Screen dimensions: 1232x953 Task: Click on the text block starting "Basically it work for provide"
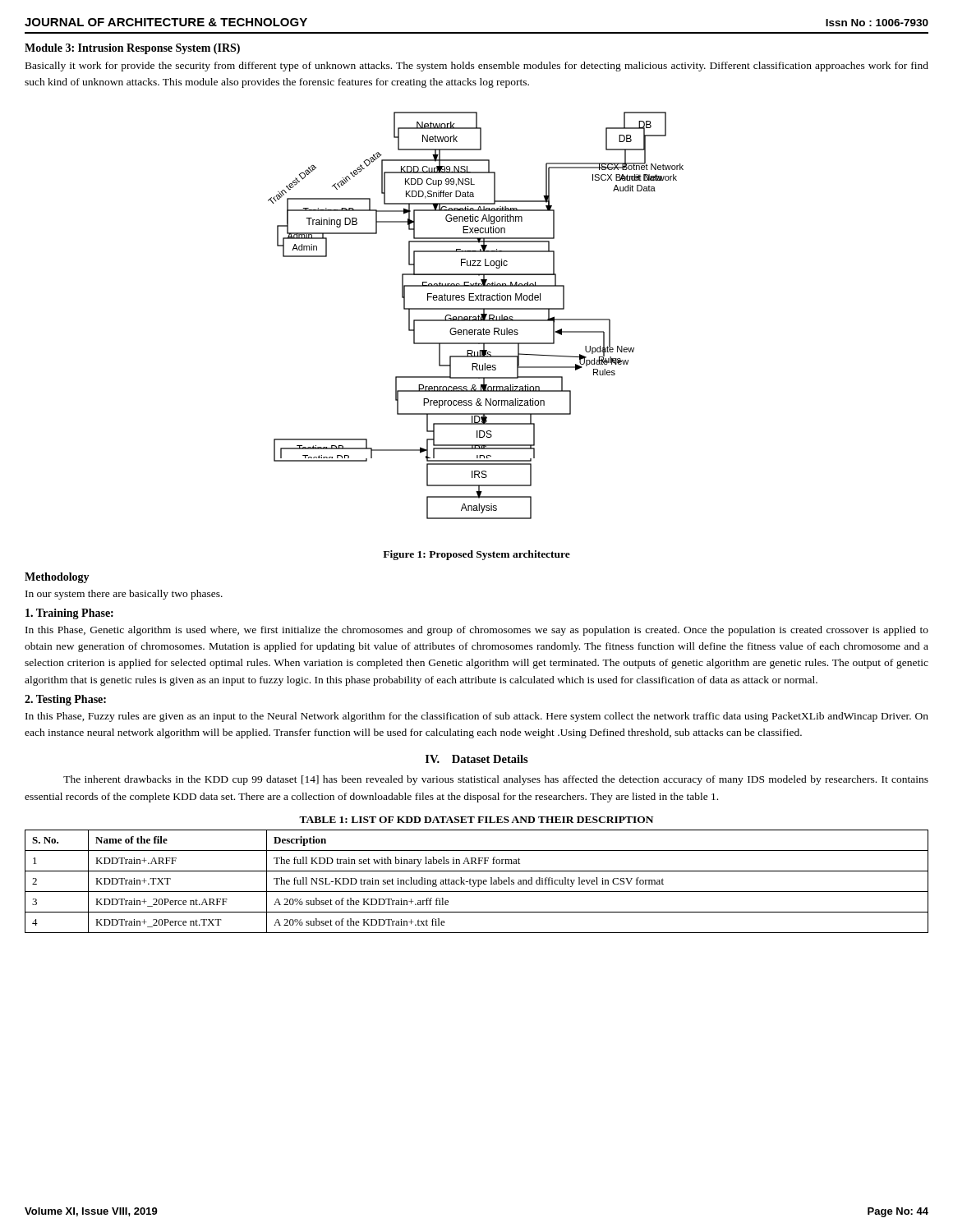coord(476,74)
